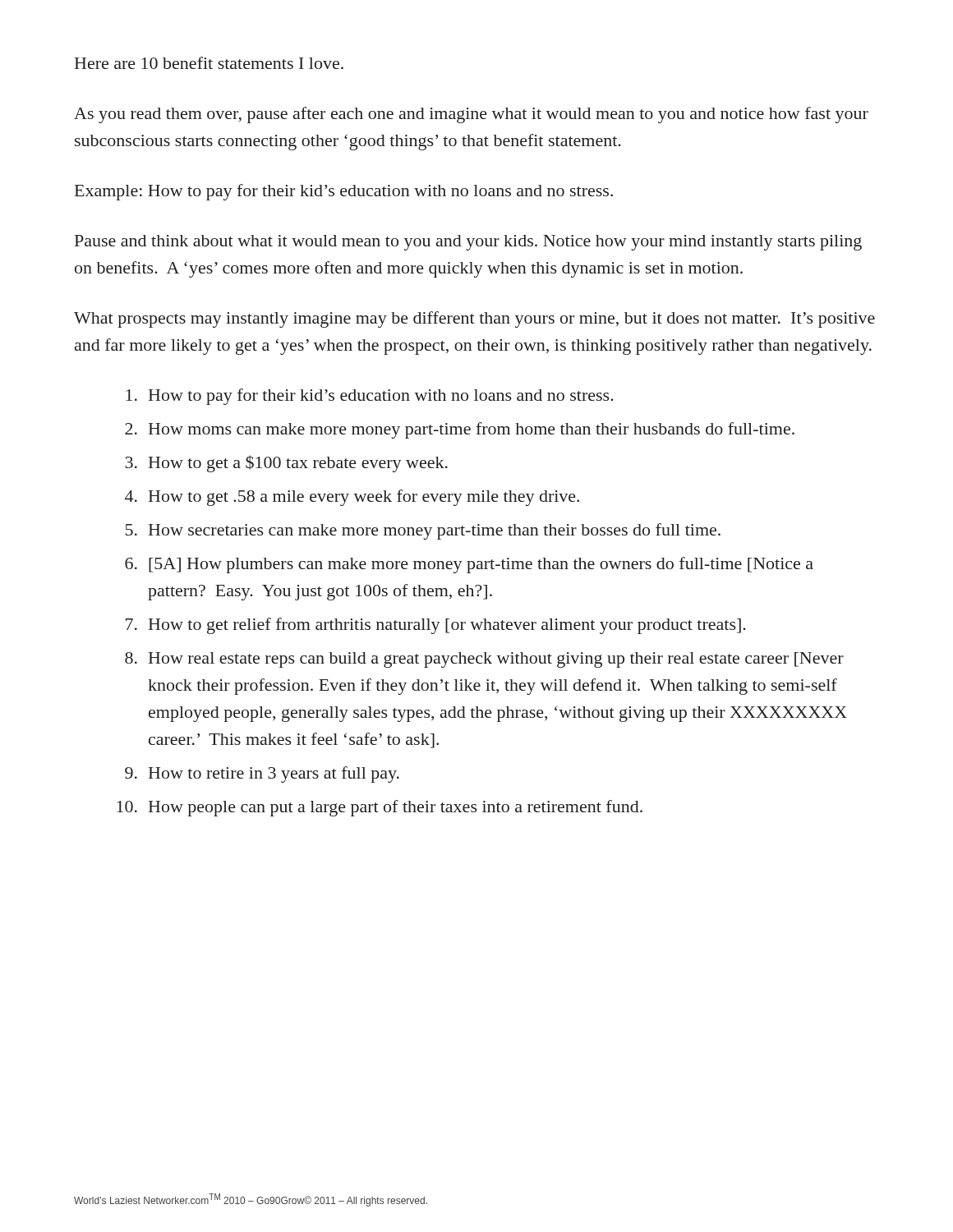Find the list item containing "4. How to"
Image resolution: width=953 pixels, height=1232 pixels.
[x=493, y=496]
